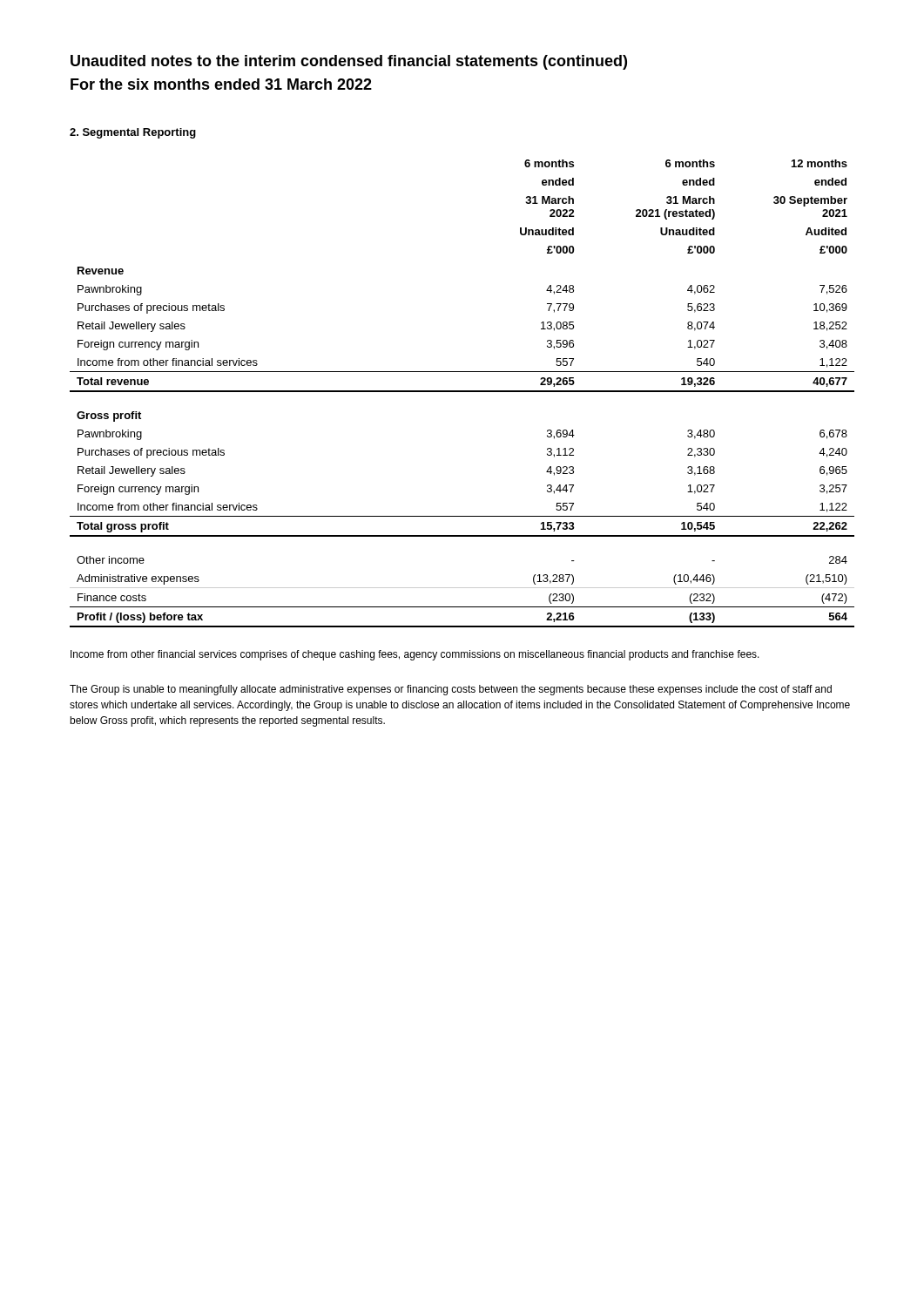Screen dimensions: 1307x924
Task: Locate the title that opens with "Unaudited notes to the"
Action: (x=349, y=61)
